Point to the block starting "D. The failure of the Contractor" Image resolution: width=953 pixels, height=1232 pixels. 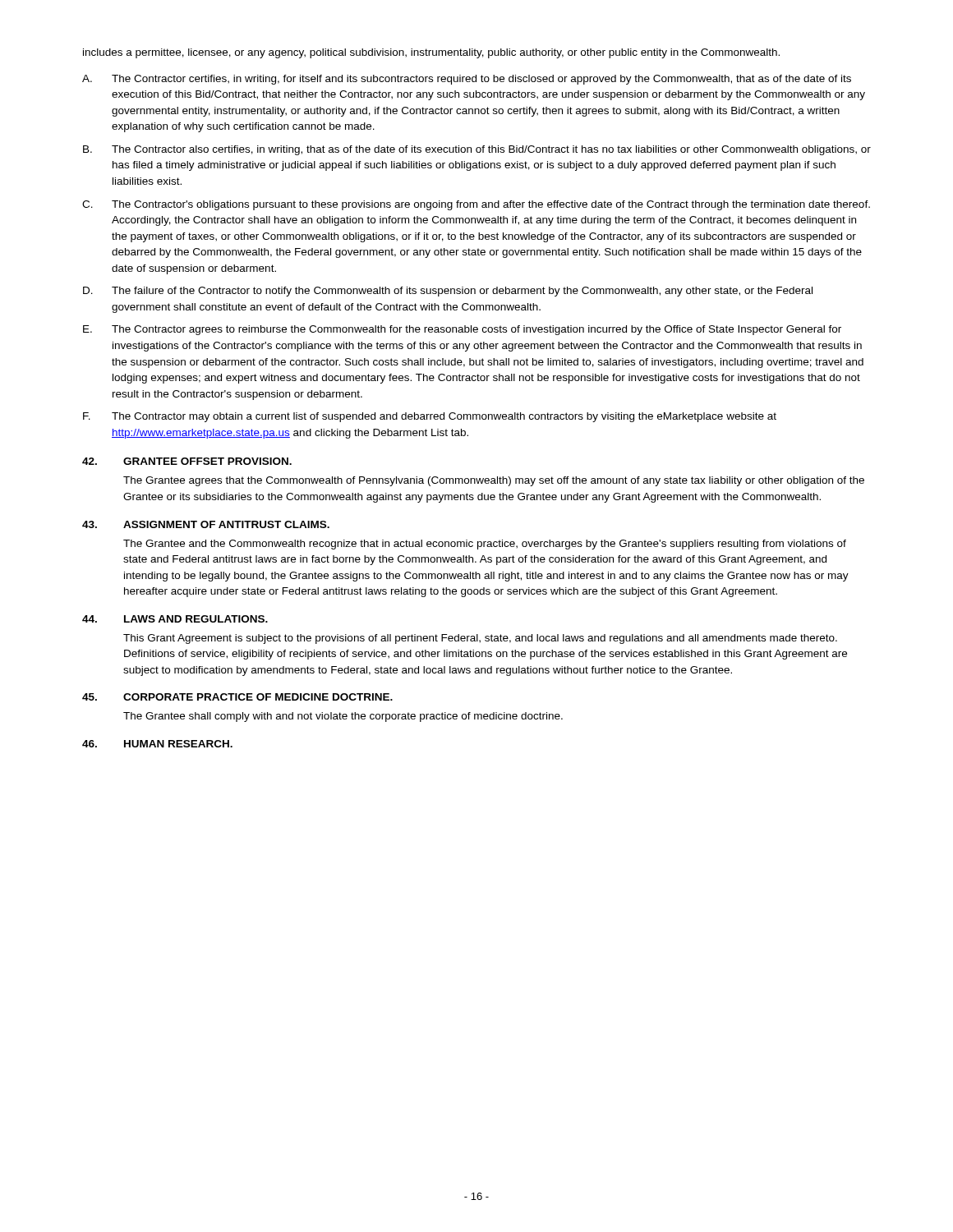coord(476,299)
